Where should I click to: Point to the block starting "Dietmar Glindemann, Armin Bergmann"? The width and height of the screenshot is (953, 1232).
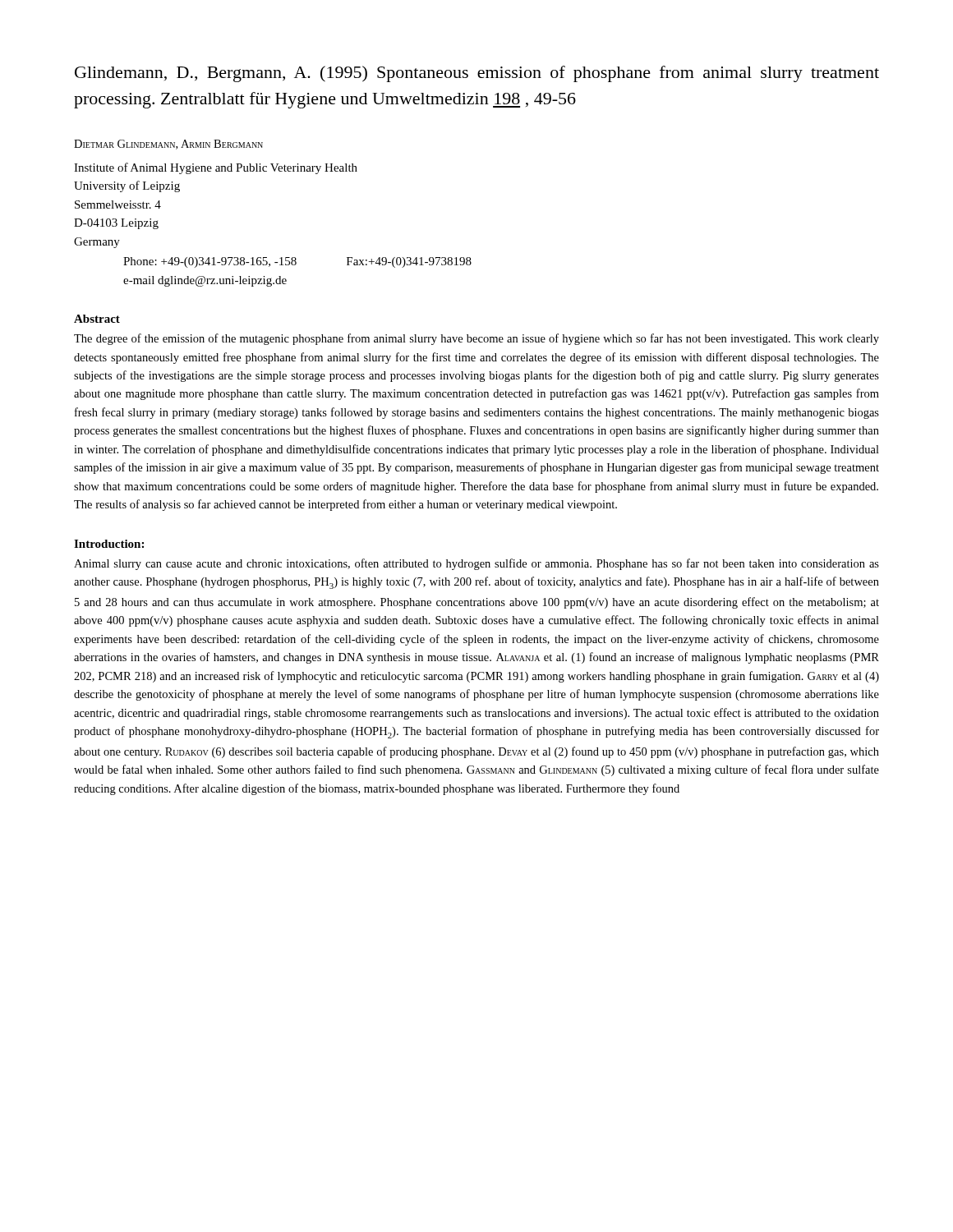coord(168,145)
